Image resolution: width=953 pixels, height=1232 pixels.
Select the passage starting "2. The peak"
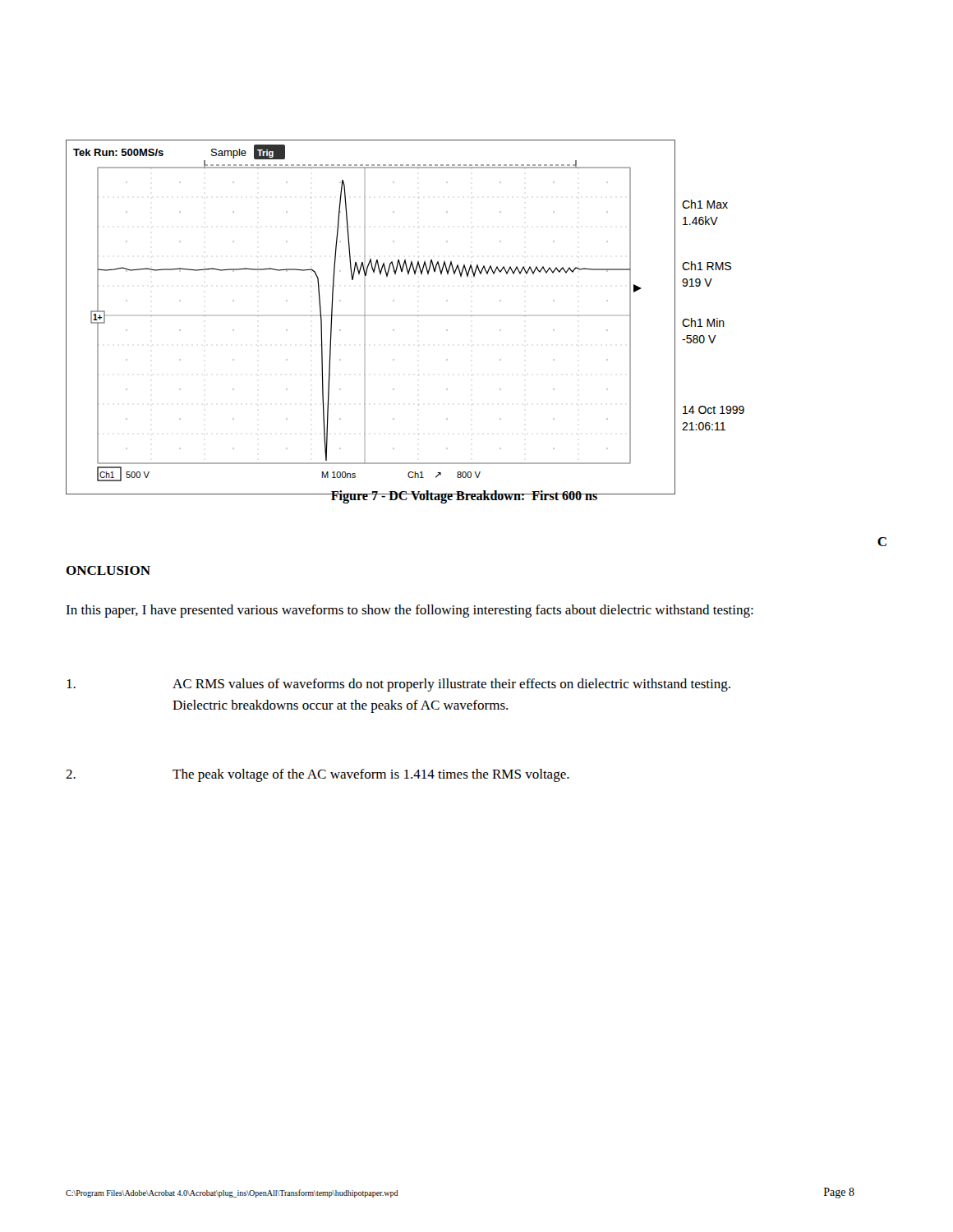tap(423, 774)
